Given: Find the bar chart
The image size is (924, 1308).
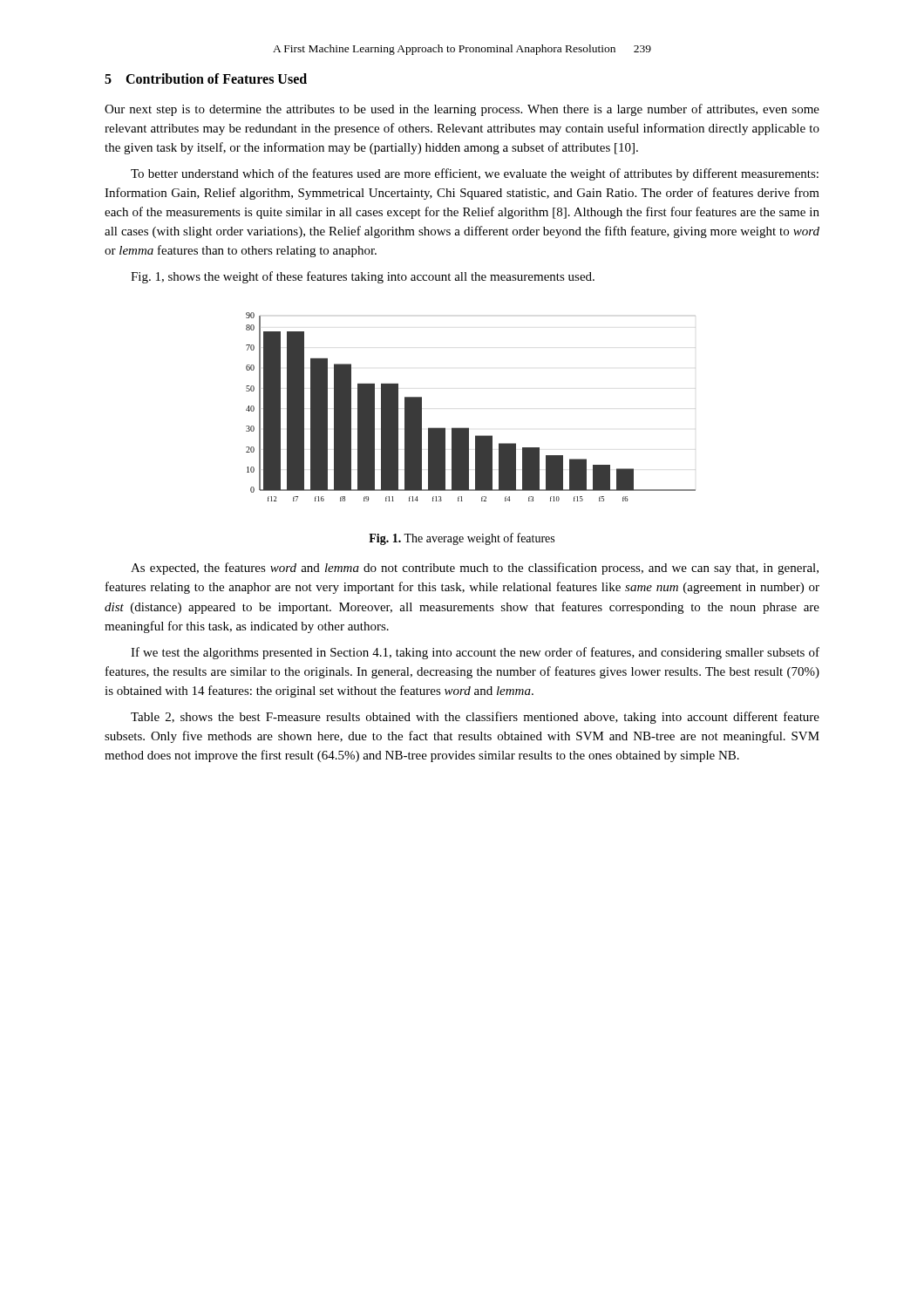Looking at the screenshot, I should [x=462, y=418].
